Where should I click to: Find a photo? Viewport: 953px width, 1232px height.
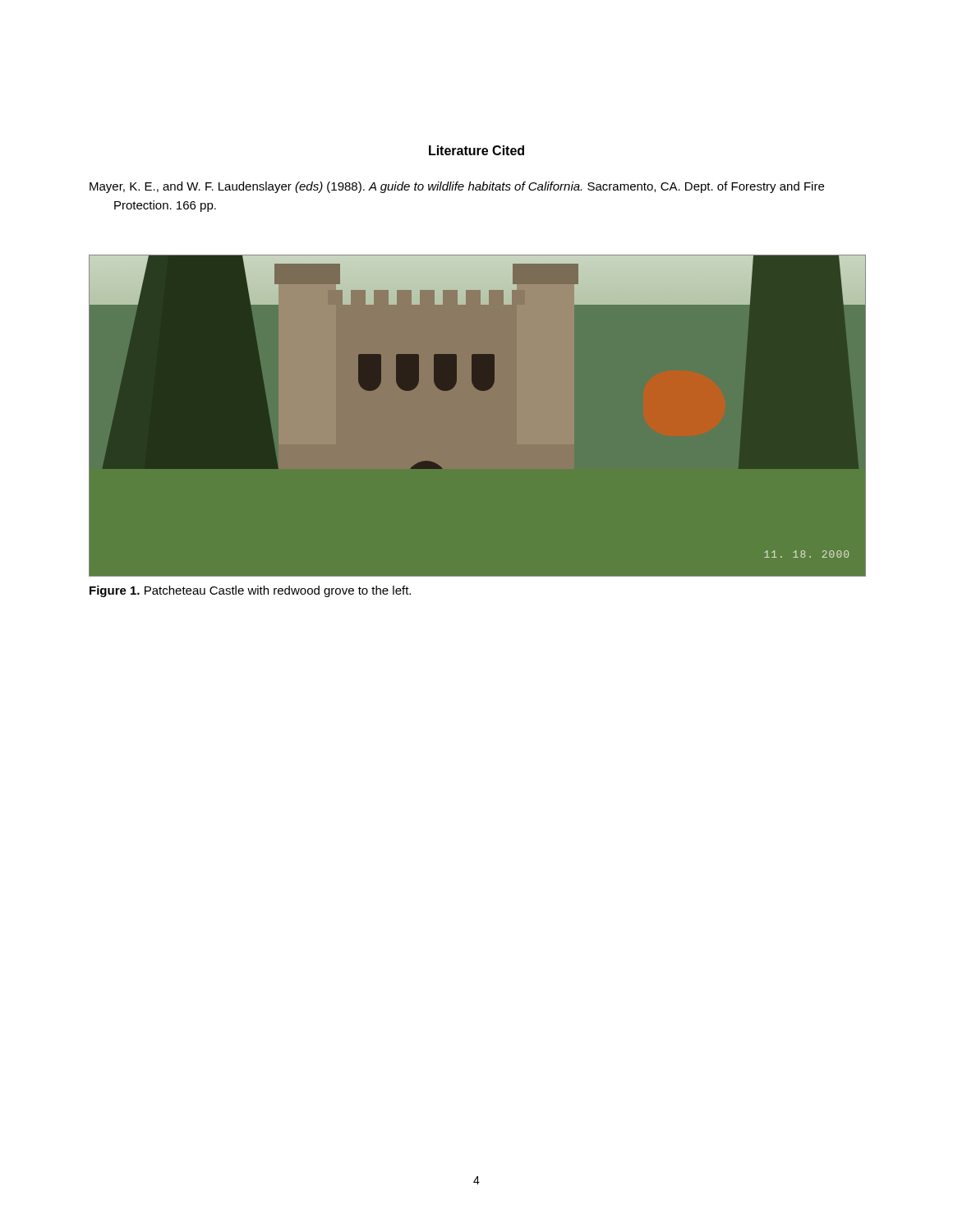(x=476, y=416)
